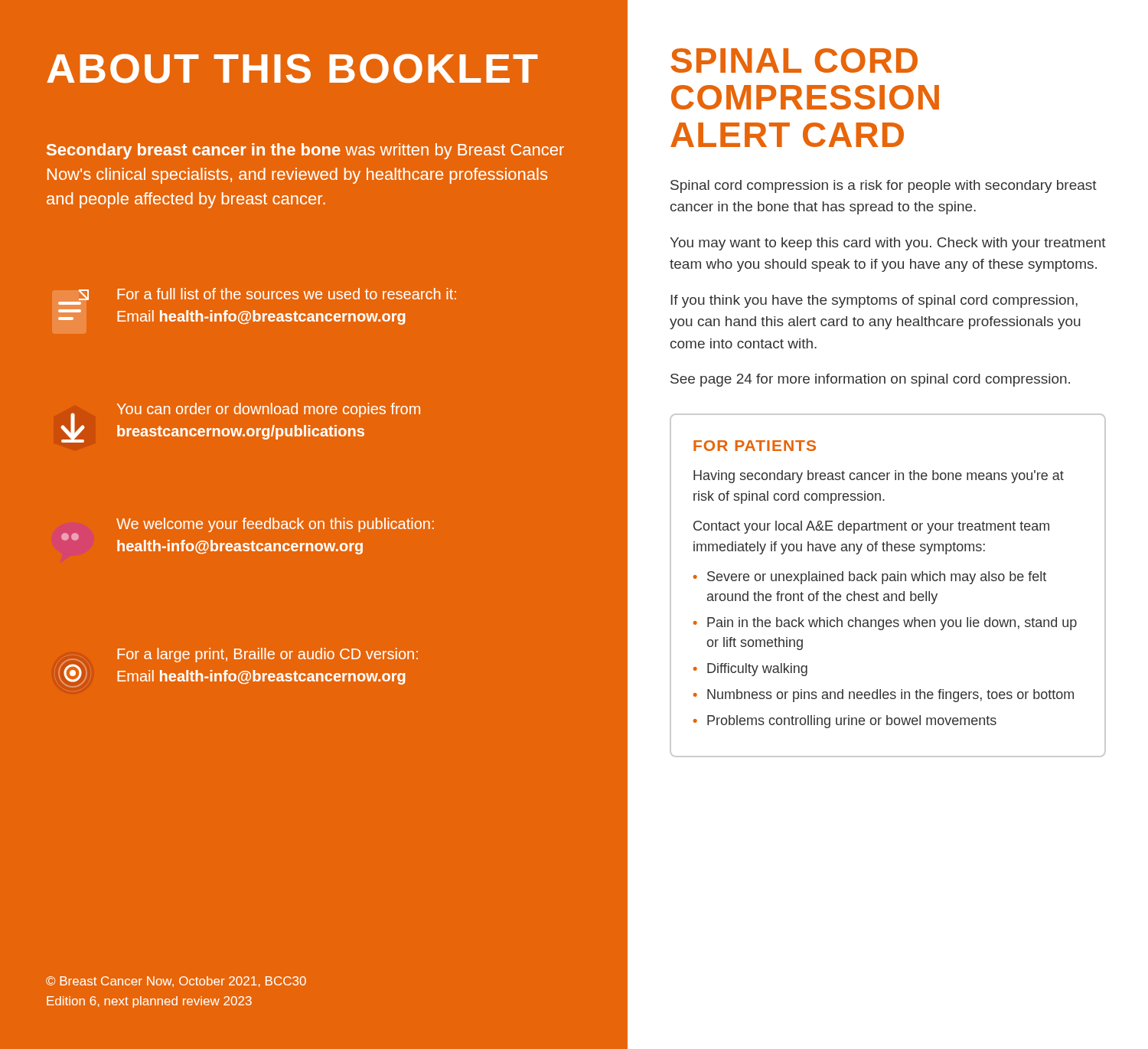
Task: Click on the region starting "For a large print, Braille"
Action: 233,672
